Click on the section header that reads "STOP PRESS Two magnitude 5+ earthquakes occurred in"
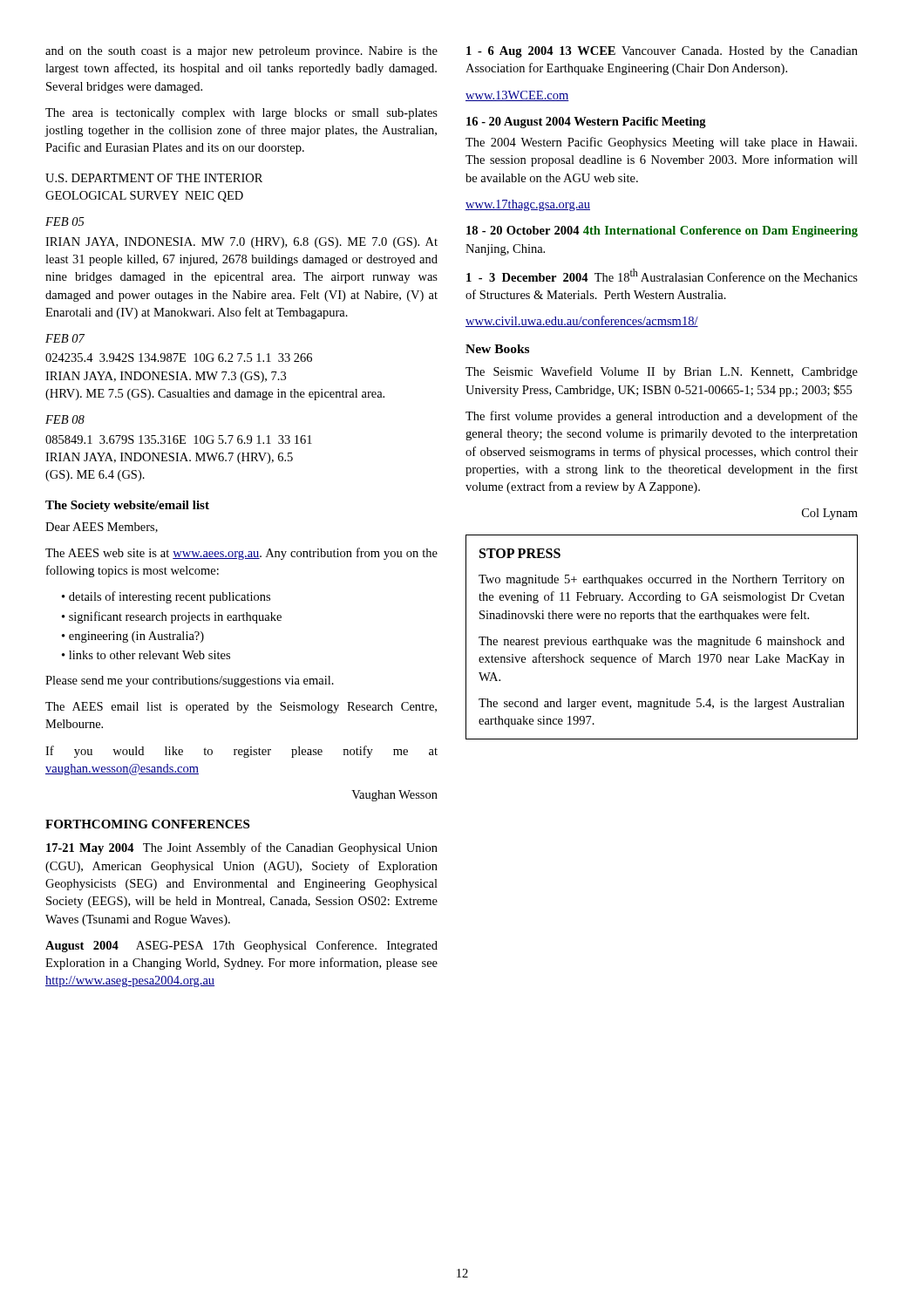924x1308 pixels. [x=662, y=637]
